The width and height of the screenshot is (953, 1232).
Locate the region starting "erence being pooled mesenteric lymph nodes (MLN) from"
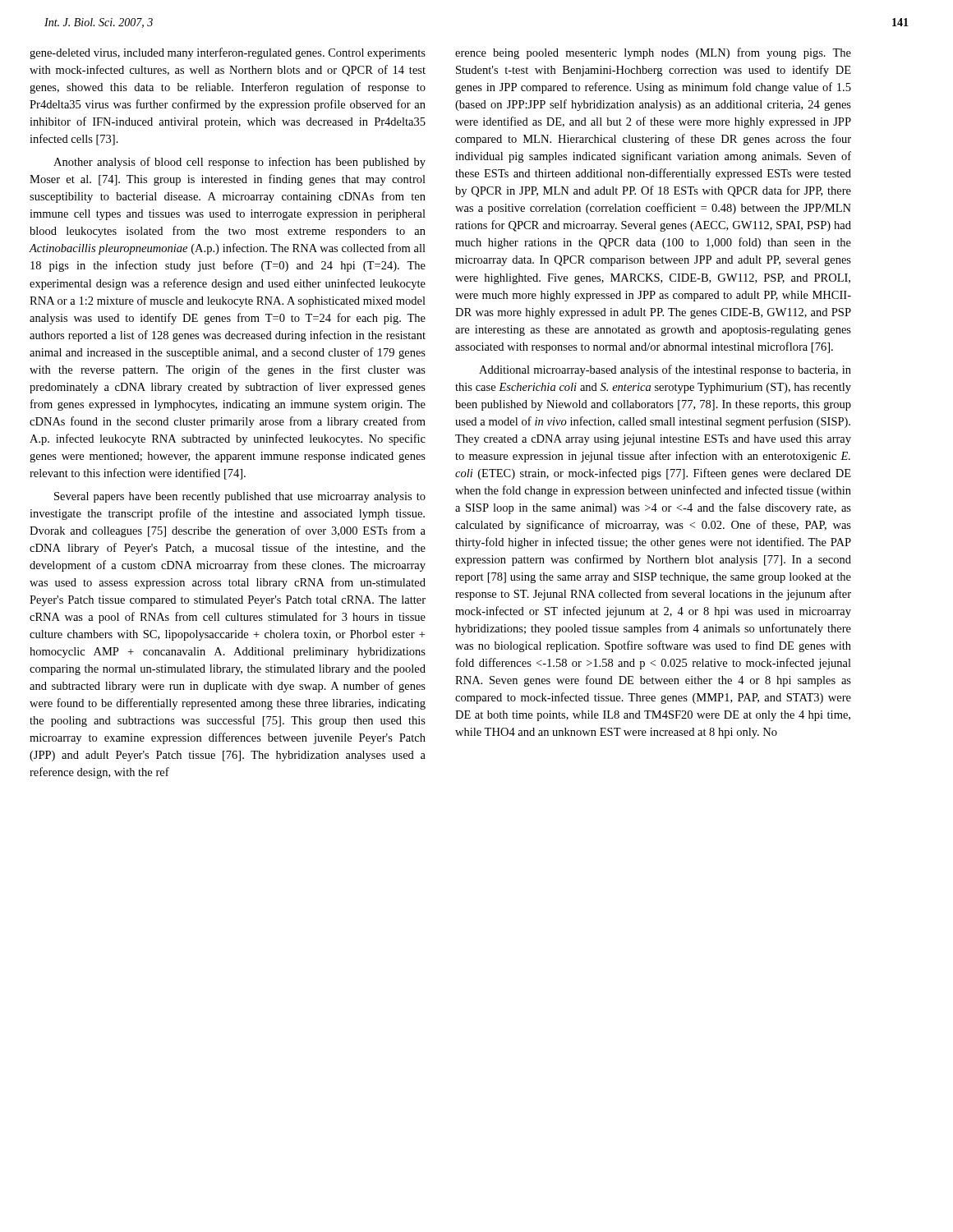pyautogui.click(x=653, y=393)
